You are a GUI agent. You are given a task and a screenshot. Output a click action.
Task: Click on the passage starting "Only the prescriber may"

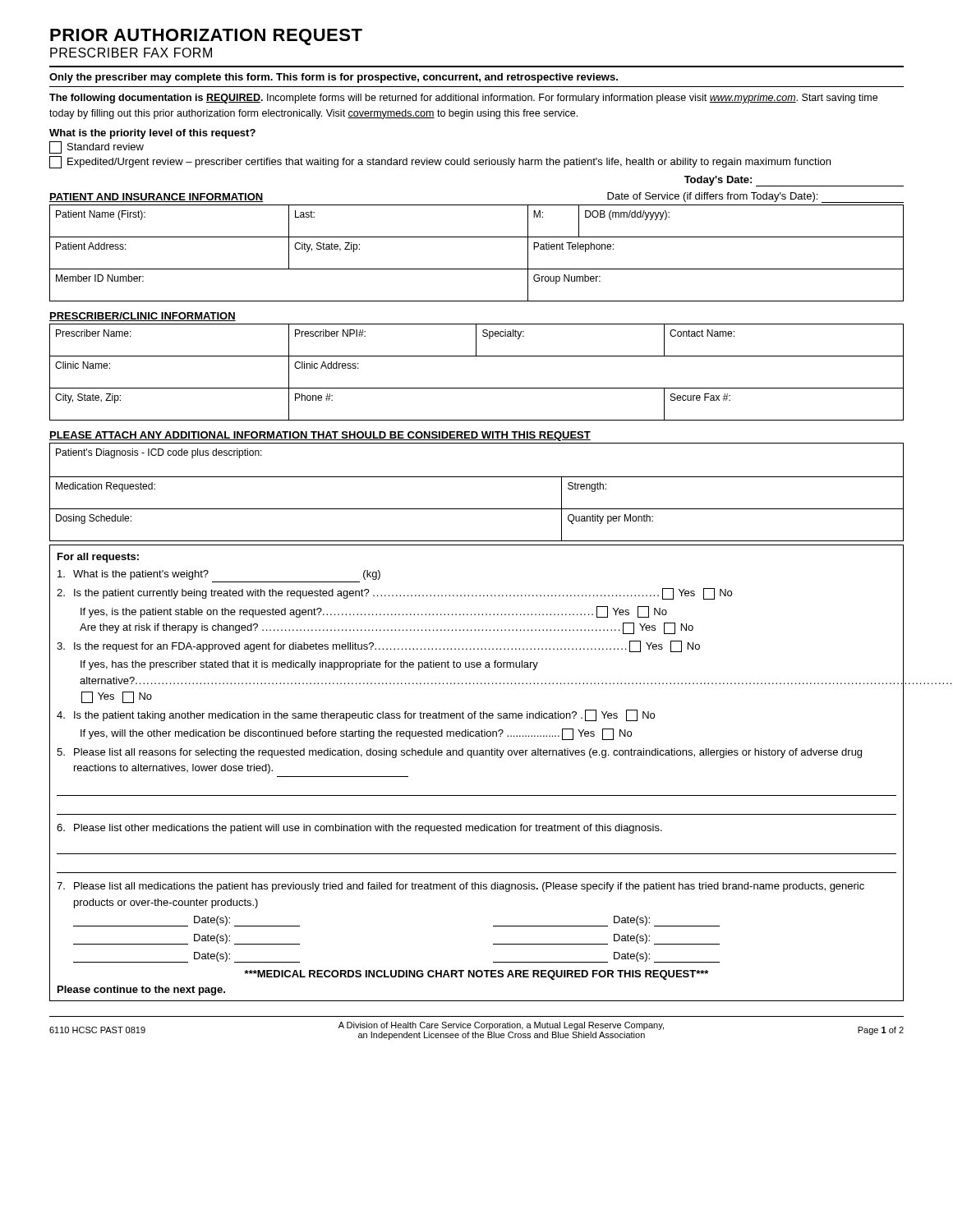coord(476,77)
